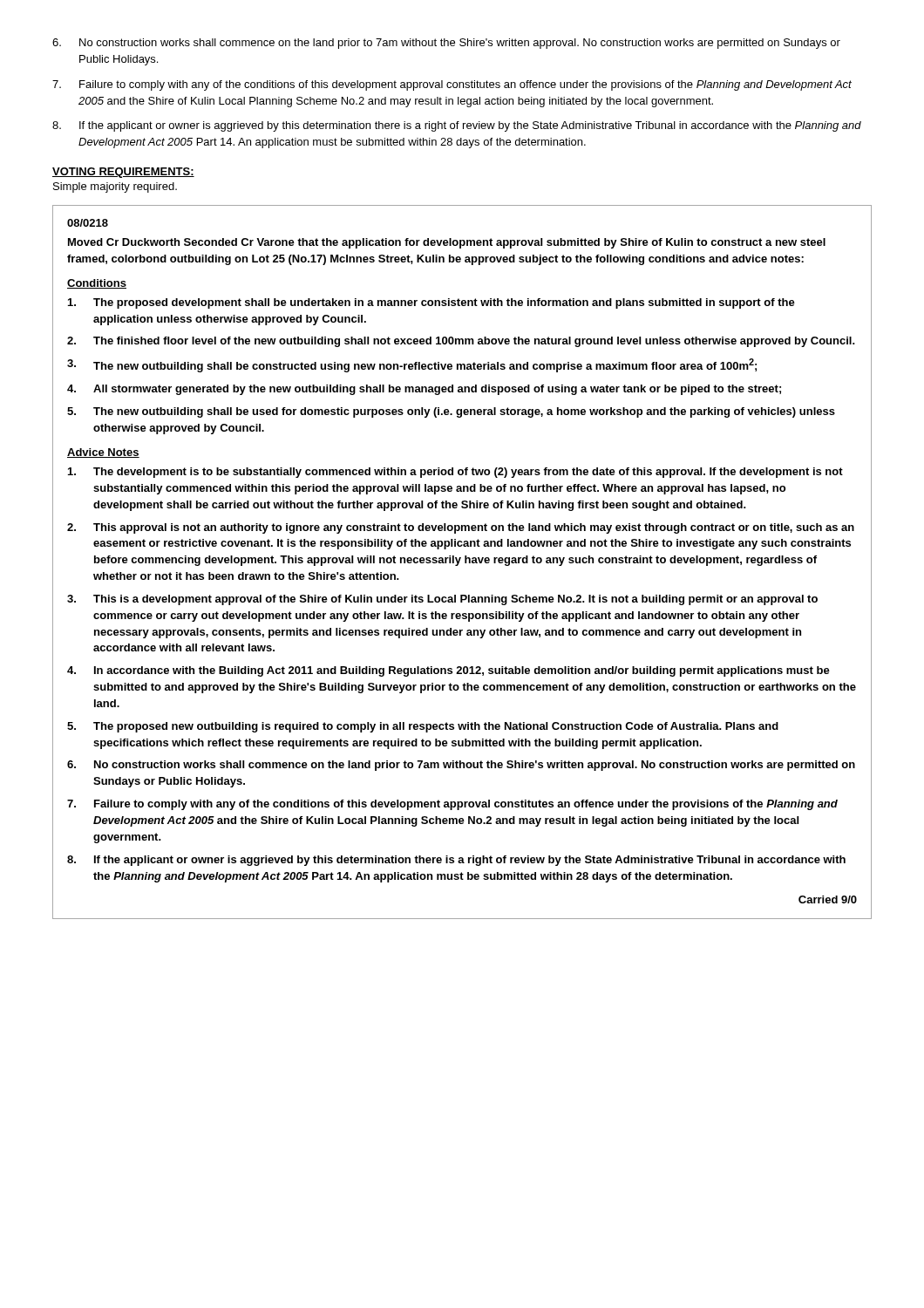Screen dimensions: 1308x924
Task: Find the block on this page that starts "5. The new outbuilding"
Action: [462, 420]
